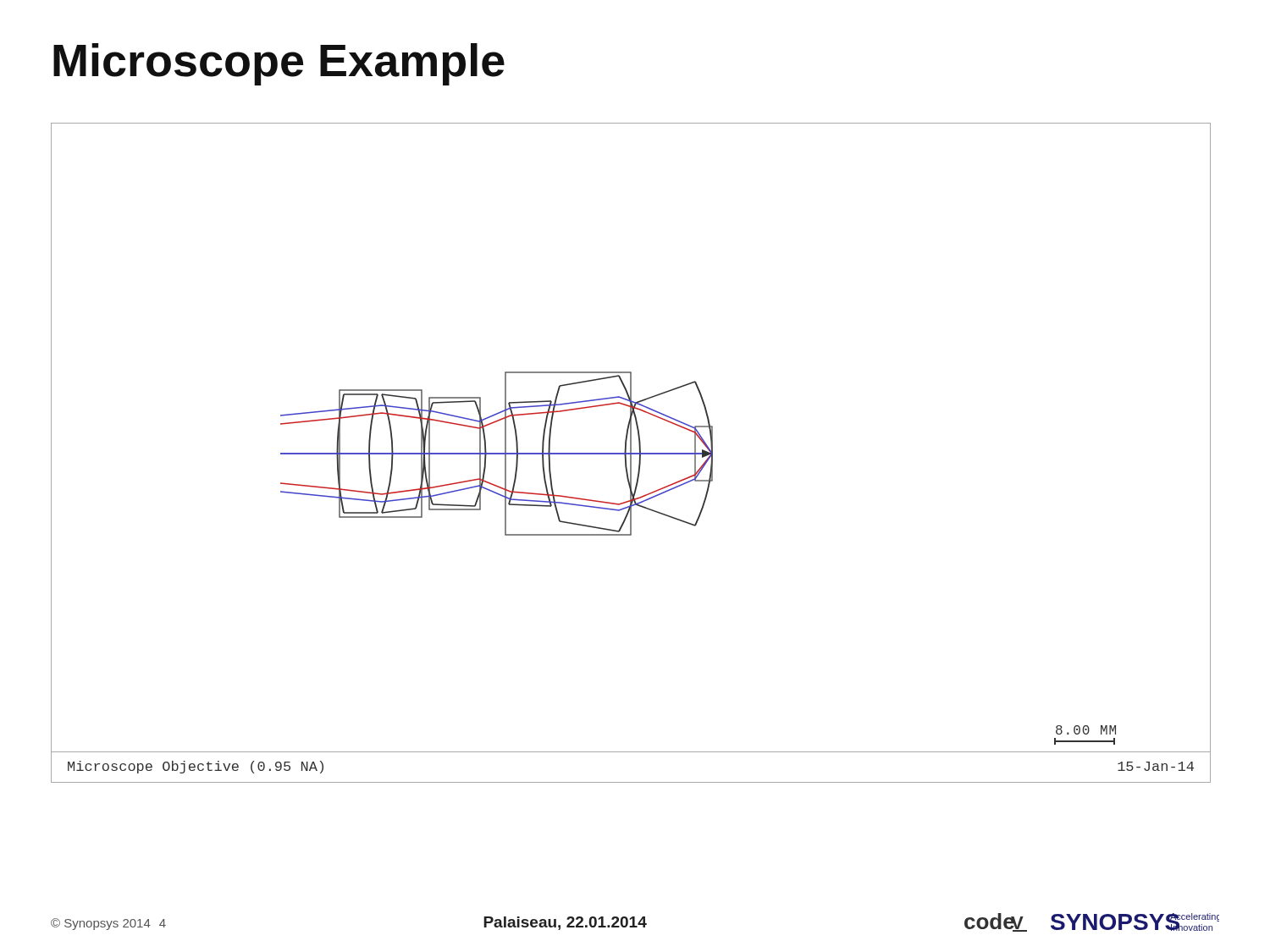
Task: Point to "Microscope Example"
Action: [x=278, y=60]
